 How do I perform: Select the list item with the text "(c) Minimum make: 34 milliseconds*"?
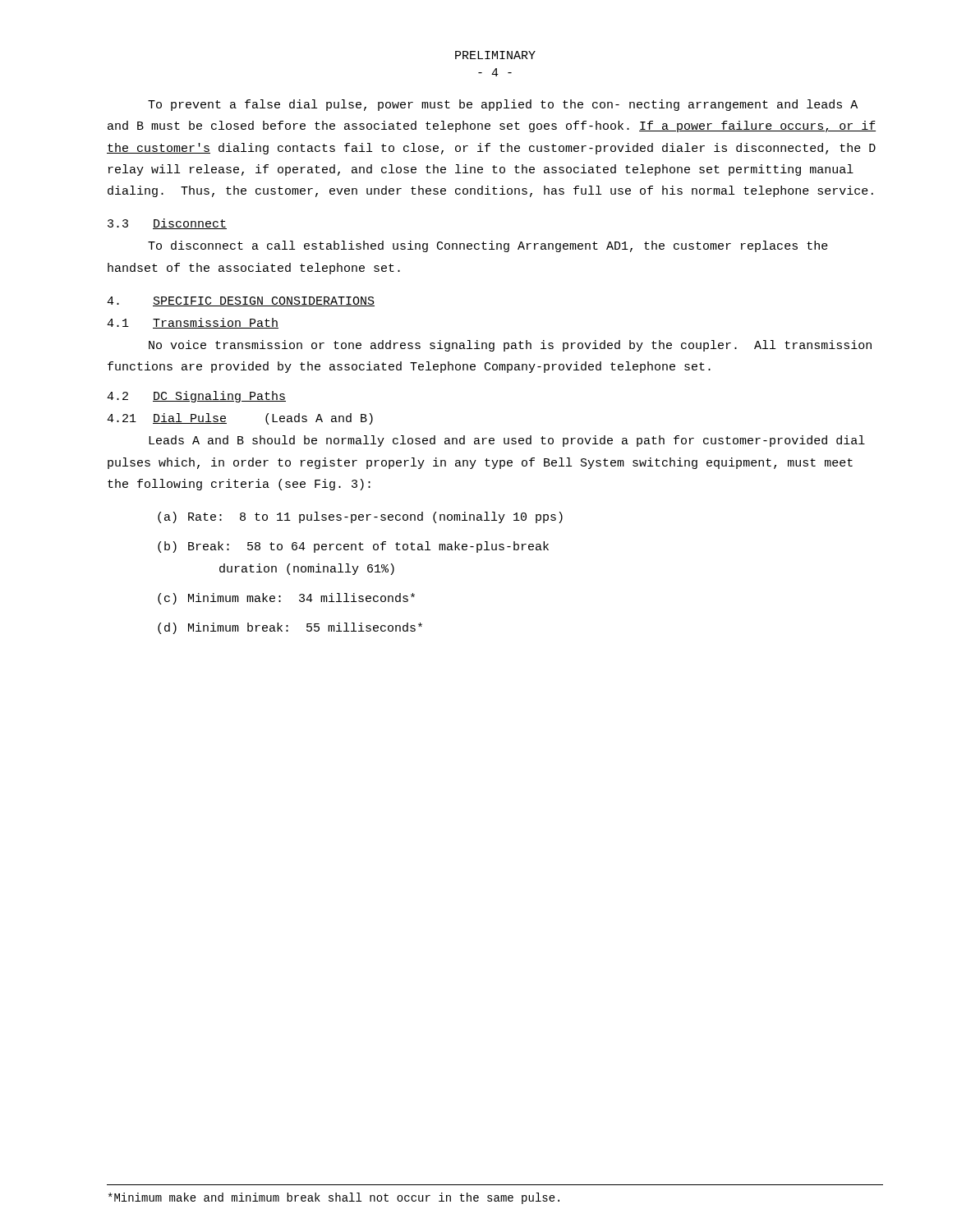217,598
